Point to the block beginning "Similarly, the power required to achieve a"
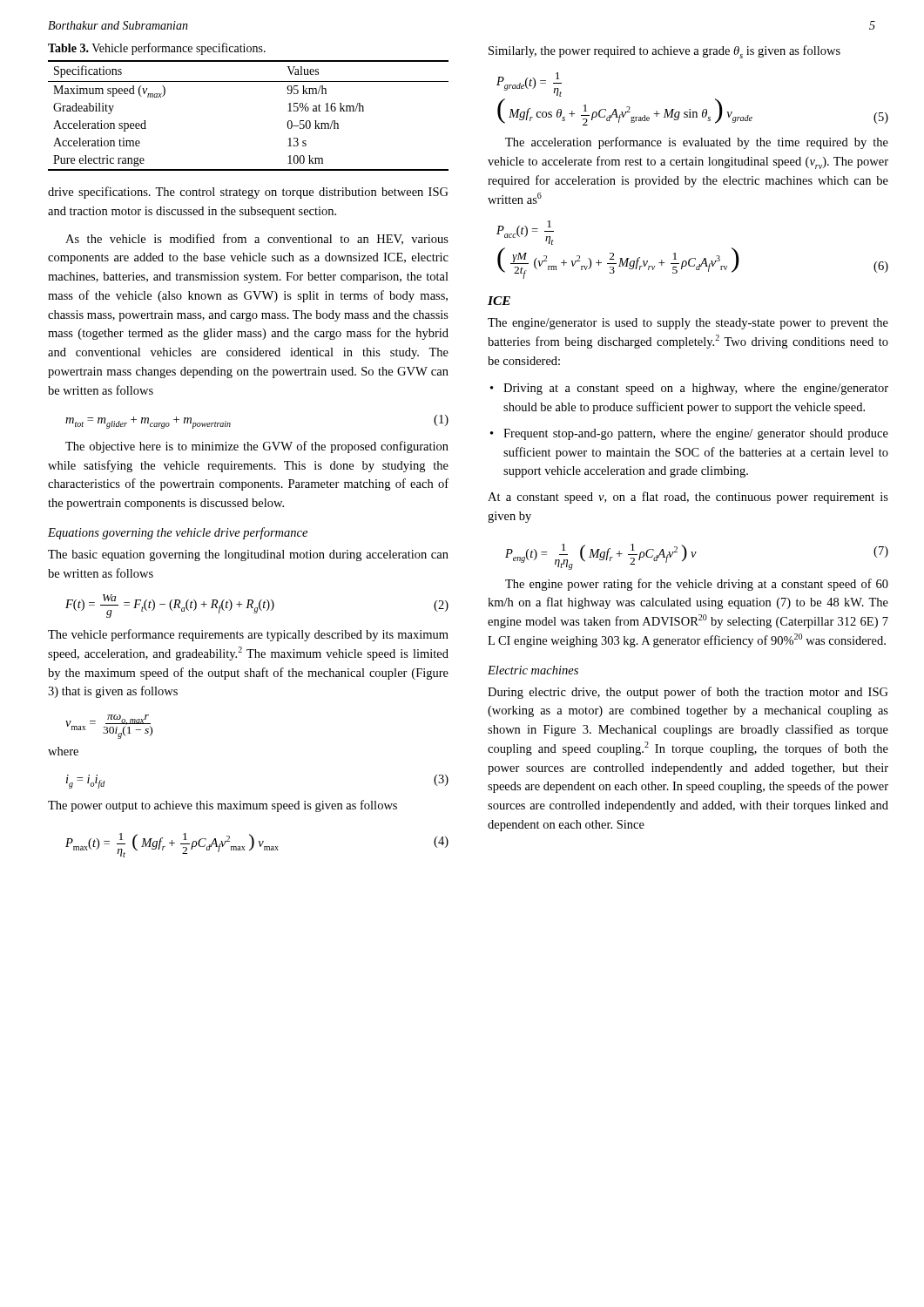Screen dimensions: 1307x924 (x=688, y=51)
